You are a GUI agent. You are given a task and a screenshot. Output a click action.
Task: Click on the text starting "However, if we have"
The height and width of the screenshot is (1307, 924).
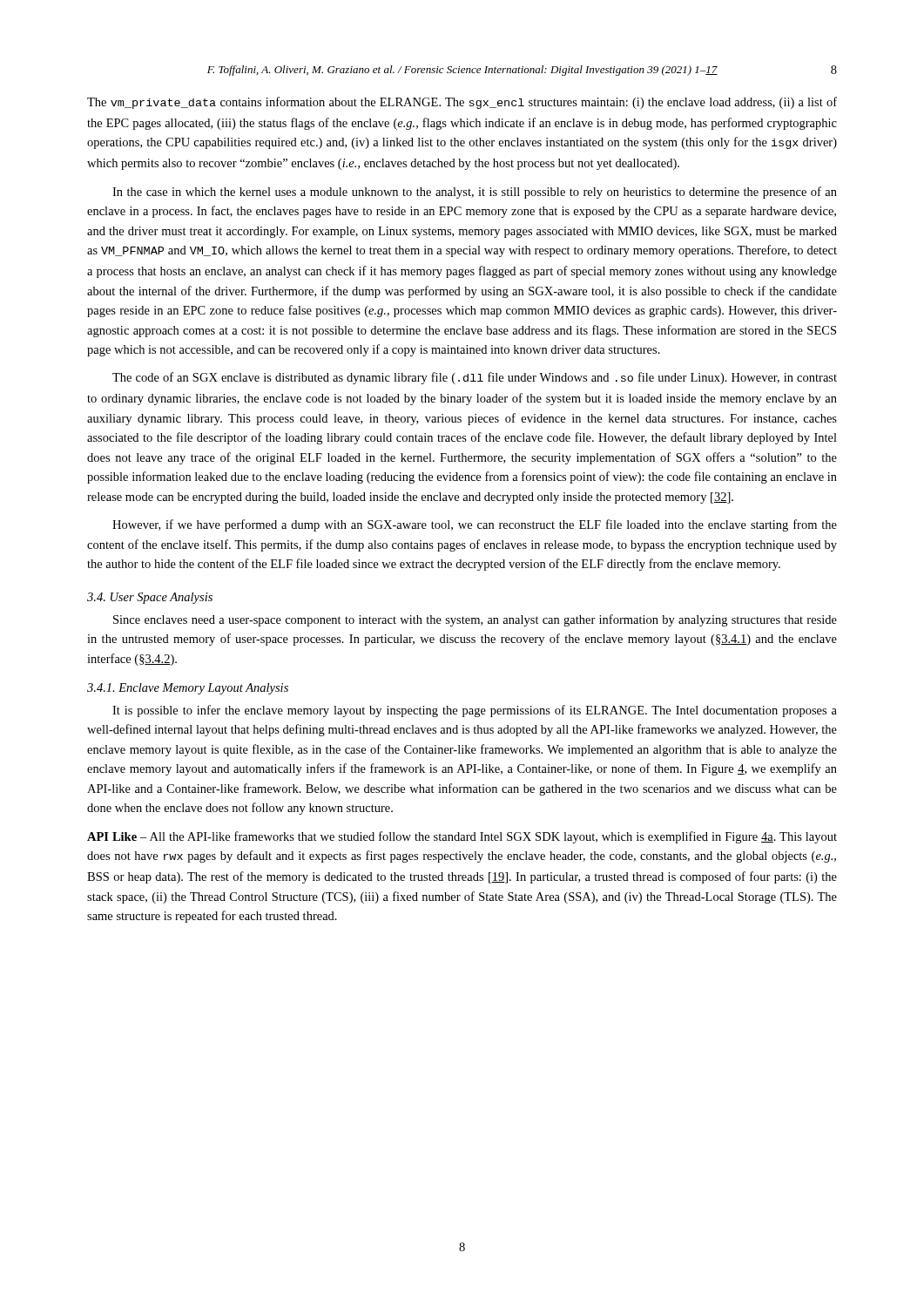pyautogui.click(x=462, y=544)
